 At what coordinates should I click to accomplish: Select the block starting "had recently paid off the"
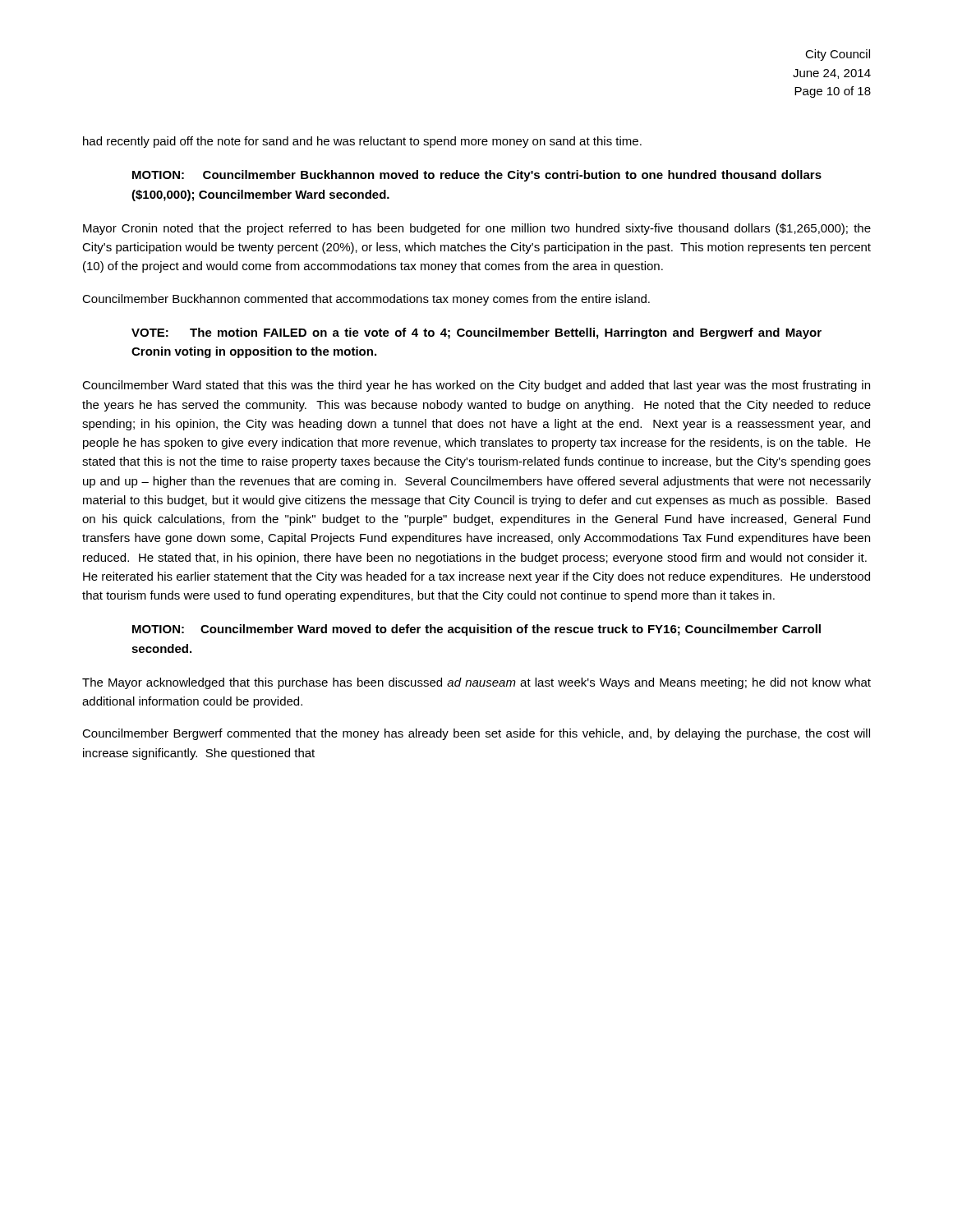click(x=476, y=141)
